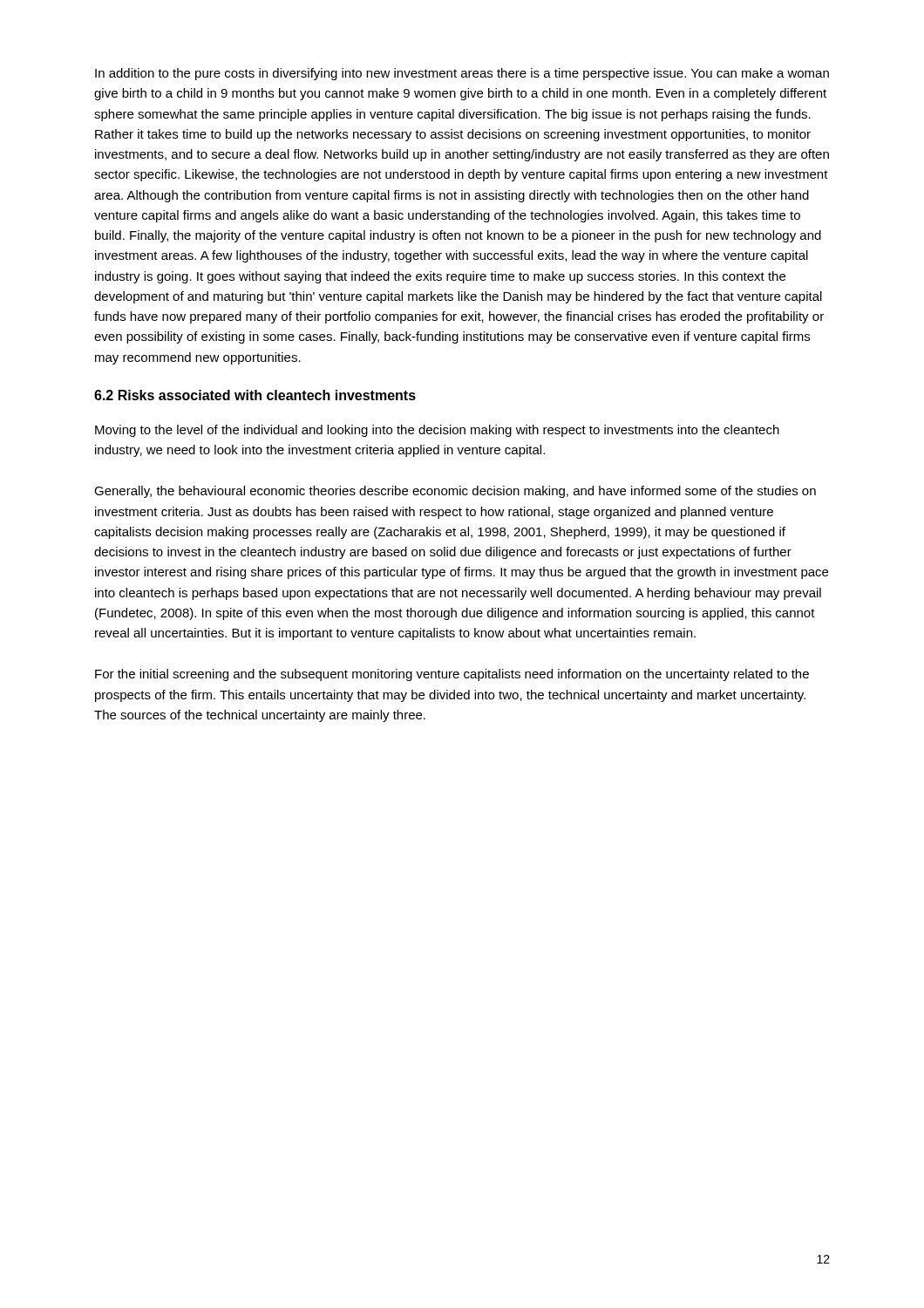Where is the passage that starts "Moving to the"?
The width and height of the screenshot is (924, 1308).
coord(437,439)
